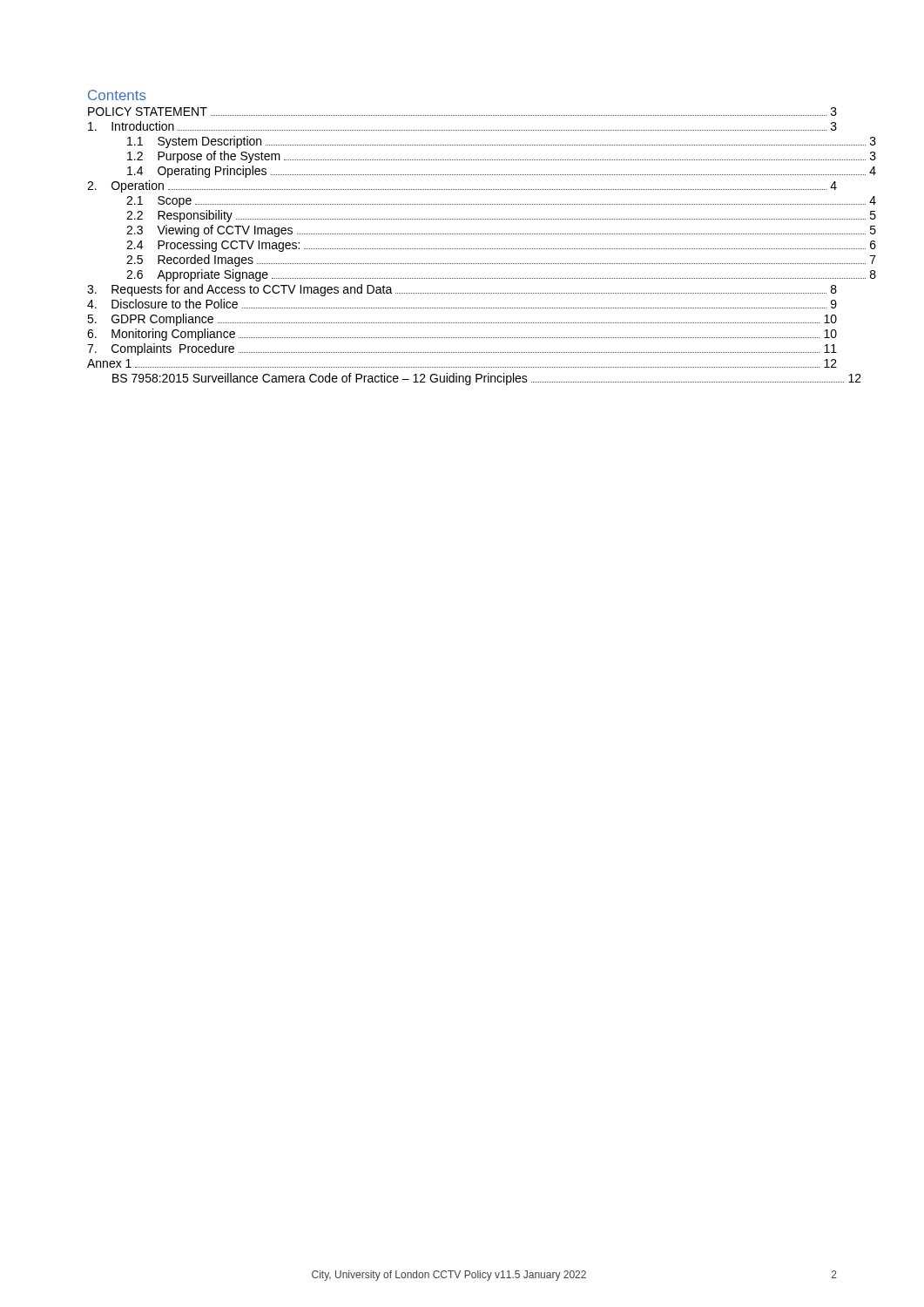Find the block starting "6. Monitoring Compliance 10"

pos(462,334)
